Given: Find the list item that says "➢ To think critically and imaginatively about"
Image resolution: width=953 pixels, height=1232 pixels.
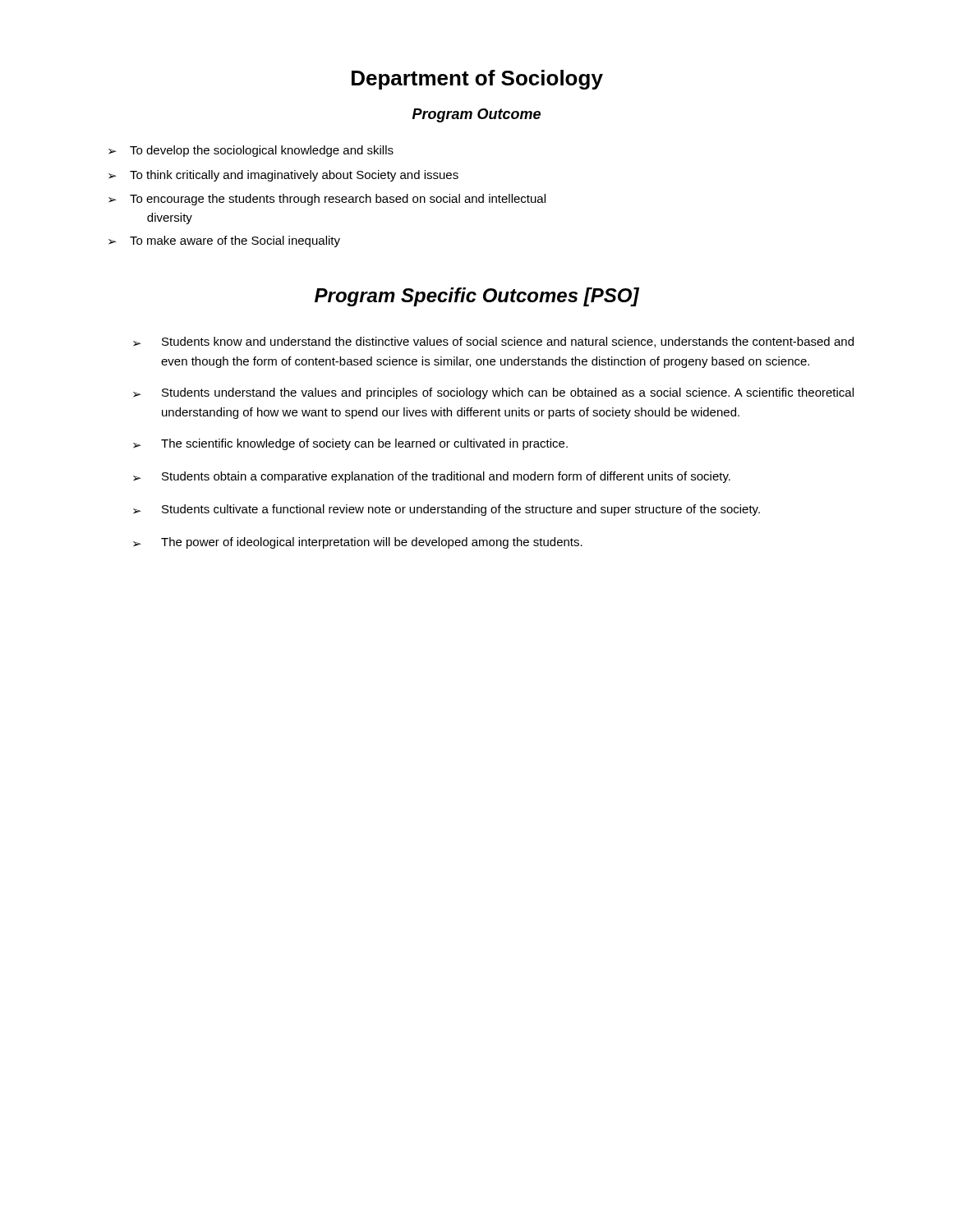Looking at the screenshot, I should (283, 176).
